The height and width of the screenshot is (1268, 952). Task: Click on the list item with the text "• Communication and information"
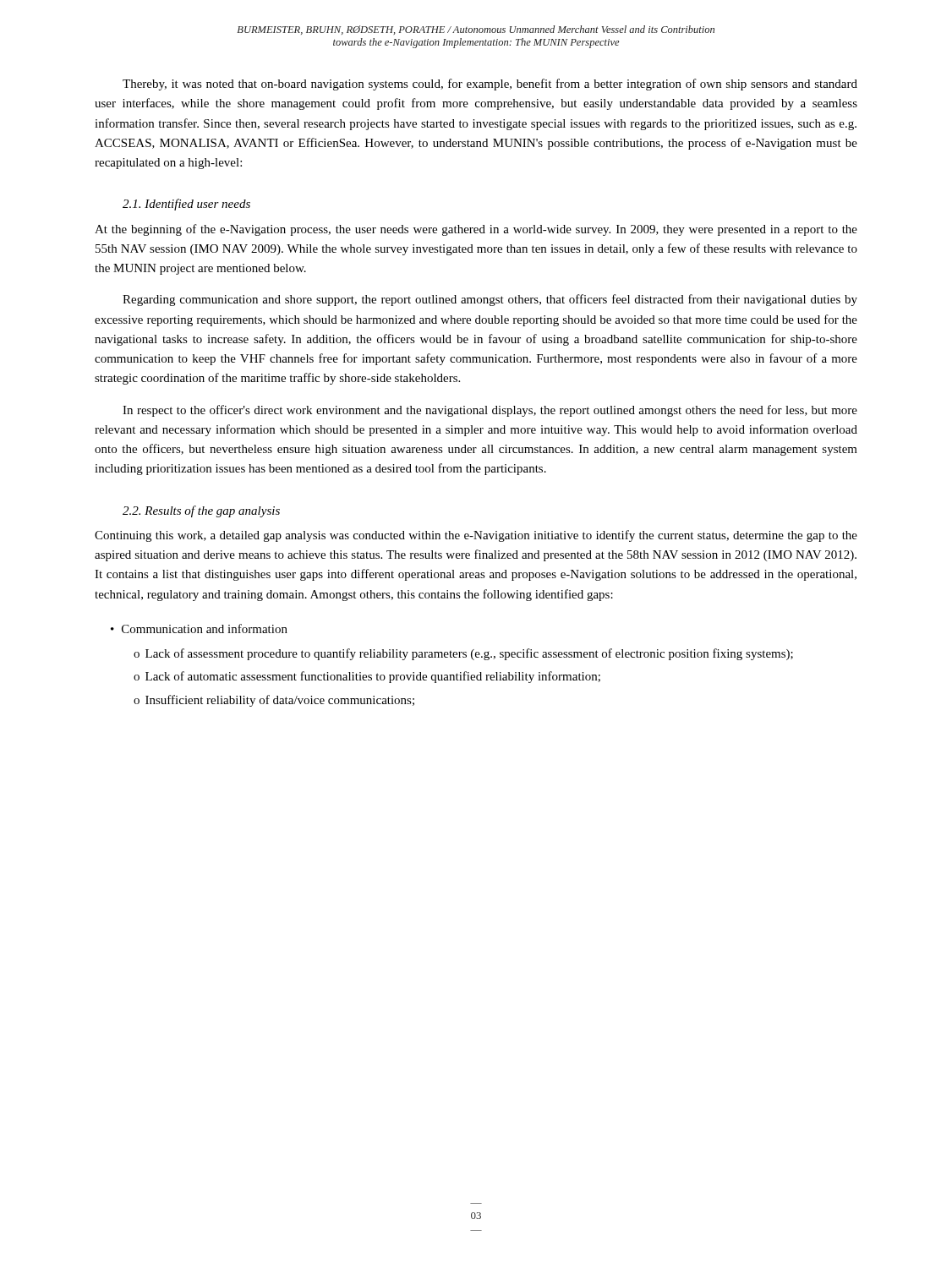click(x=199, y=629)
